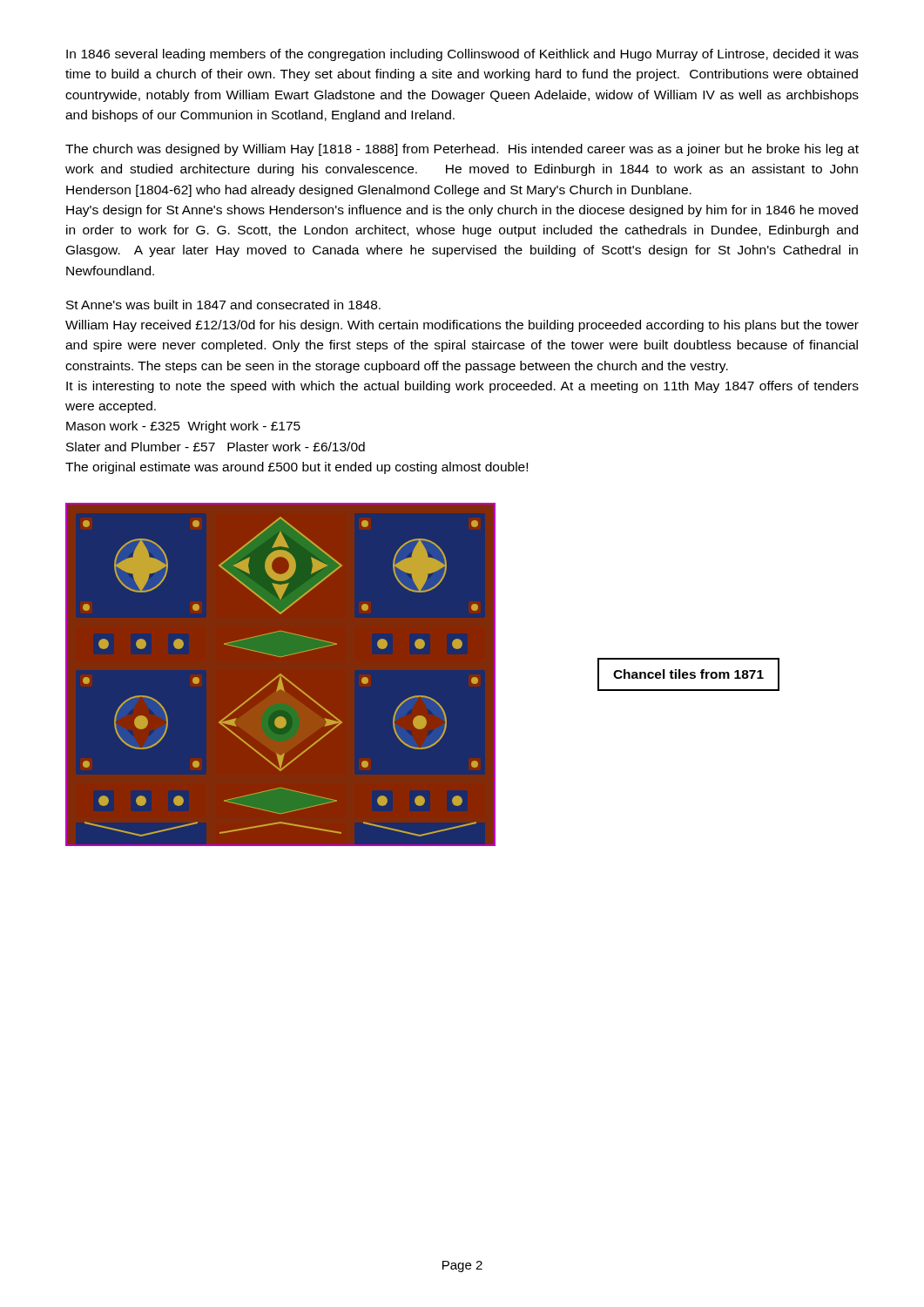Point to the region starting "Chancel tiles from 1871"
Screen dimensions: 1307x924
coord(688,674)
